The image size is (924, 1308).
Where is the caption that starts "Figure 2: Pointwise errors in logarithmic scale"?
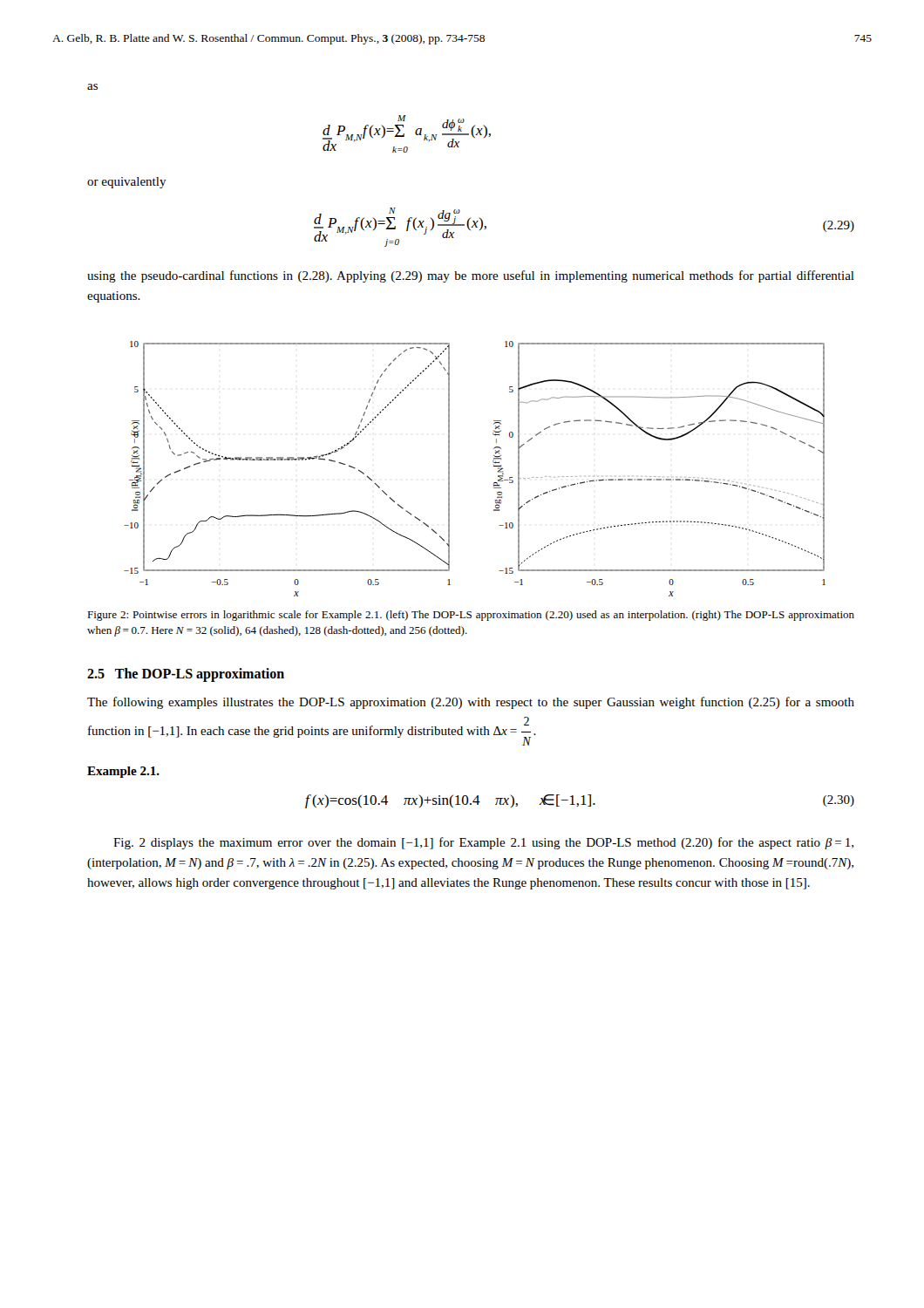(471, 622)
